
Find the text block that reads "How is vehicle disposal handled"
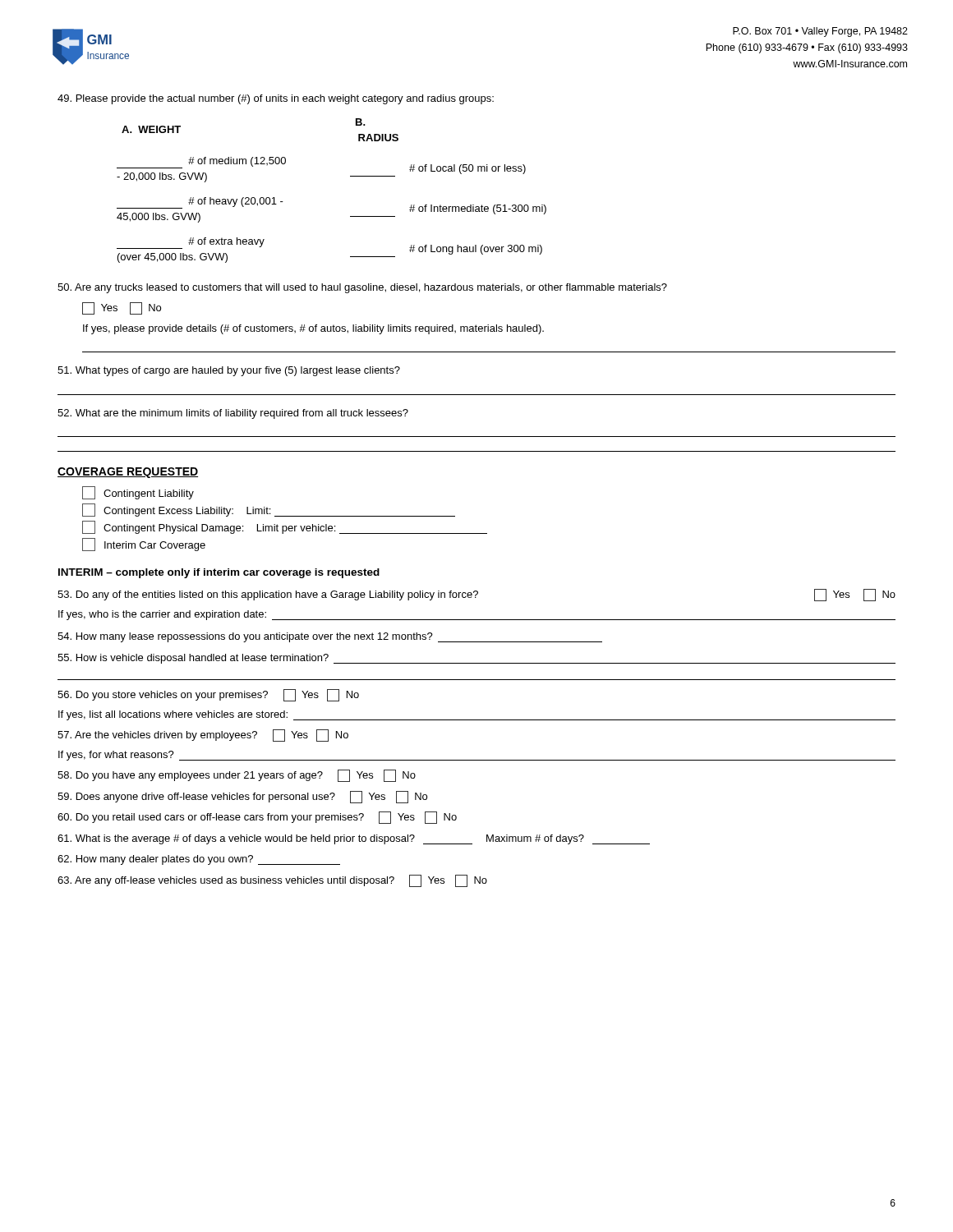476,665
